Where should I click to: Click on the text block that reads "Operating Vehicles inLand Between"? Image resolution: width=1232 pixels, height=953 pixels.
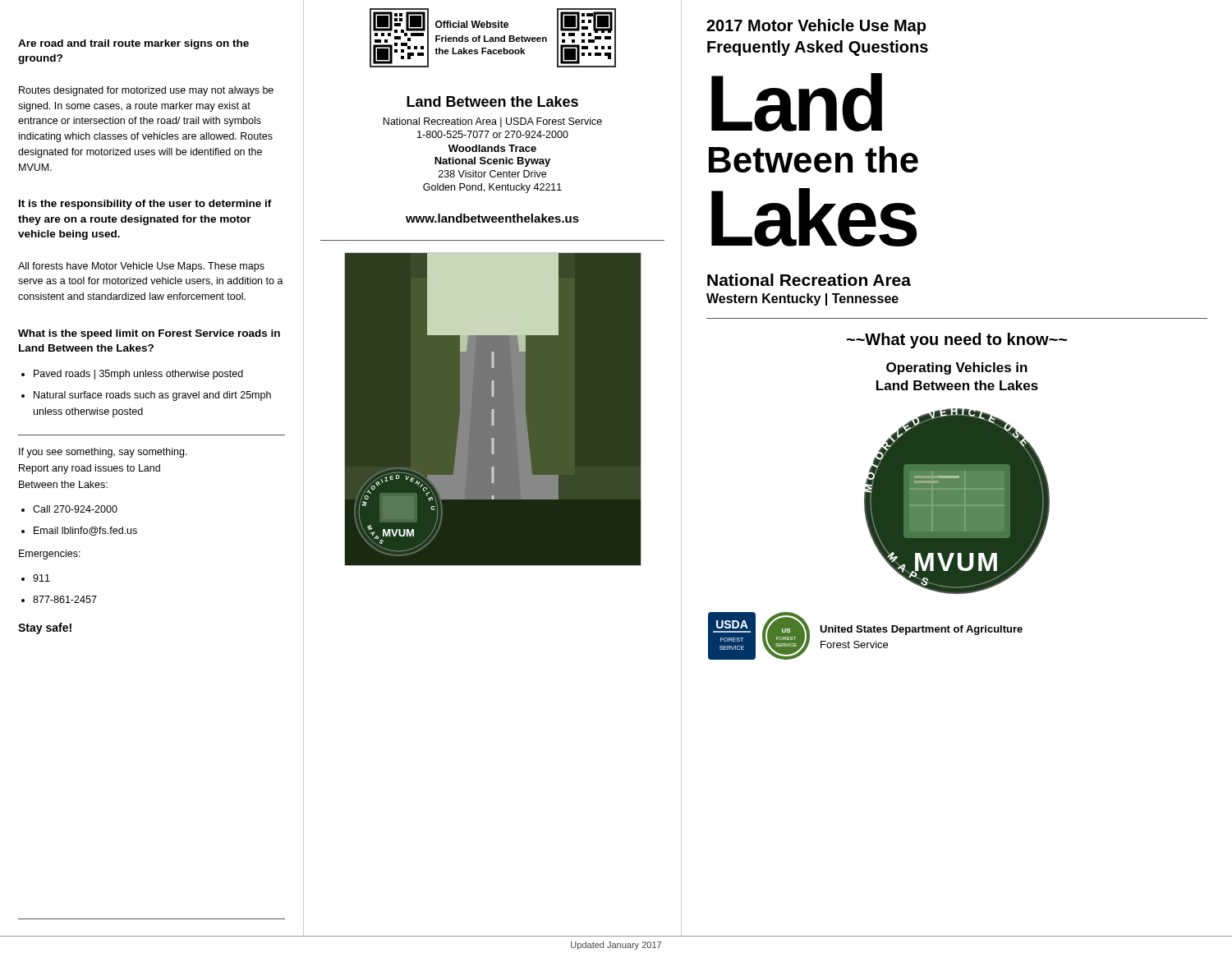click(957, 377)
